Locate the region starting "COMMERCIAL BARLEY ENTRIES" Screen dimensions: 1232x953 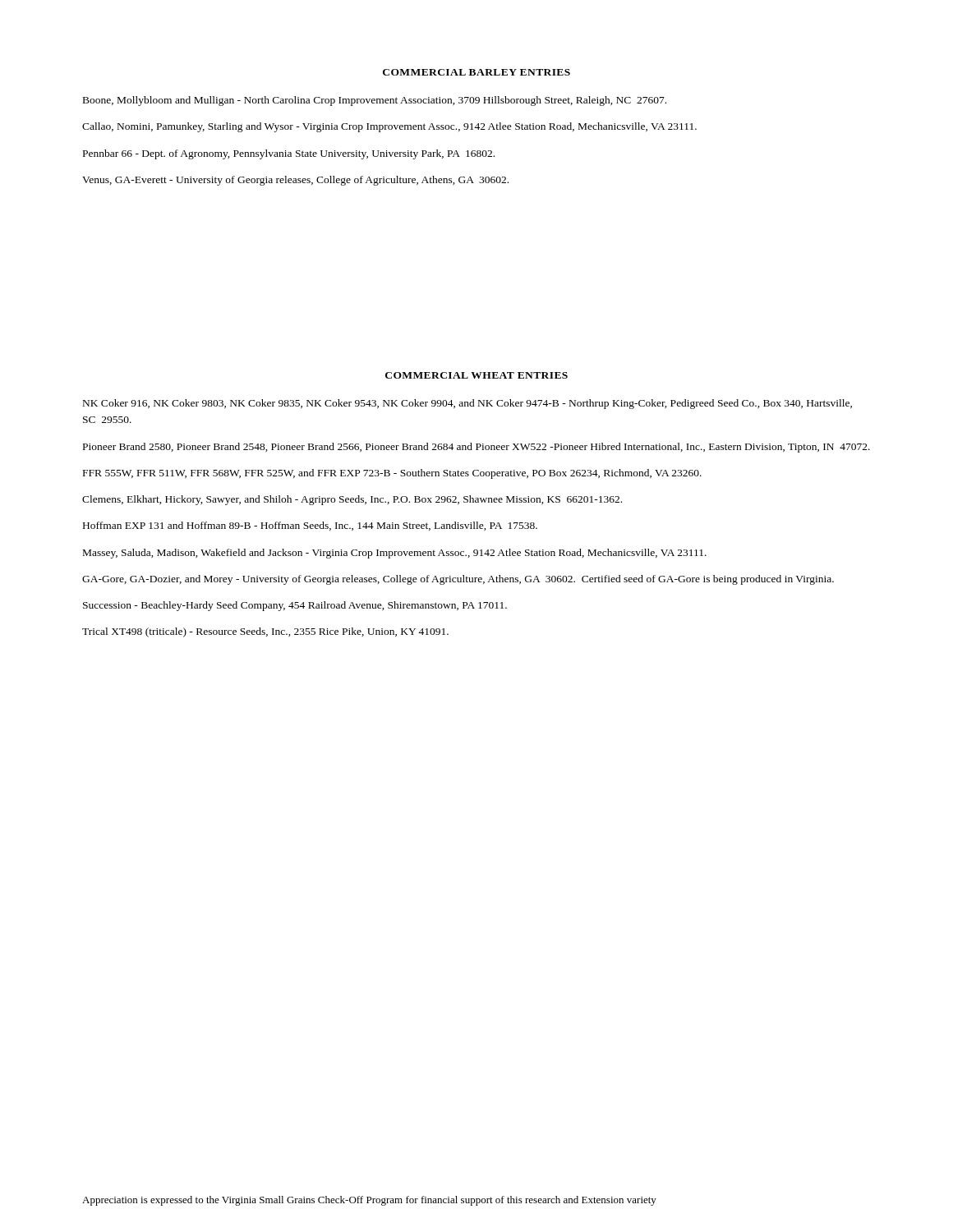pyautogui.click(x=476, y=72)
